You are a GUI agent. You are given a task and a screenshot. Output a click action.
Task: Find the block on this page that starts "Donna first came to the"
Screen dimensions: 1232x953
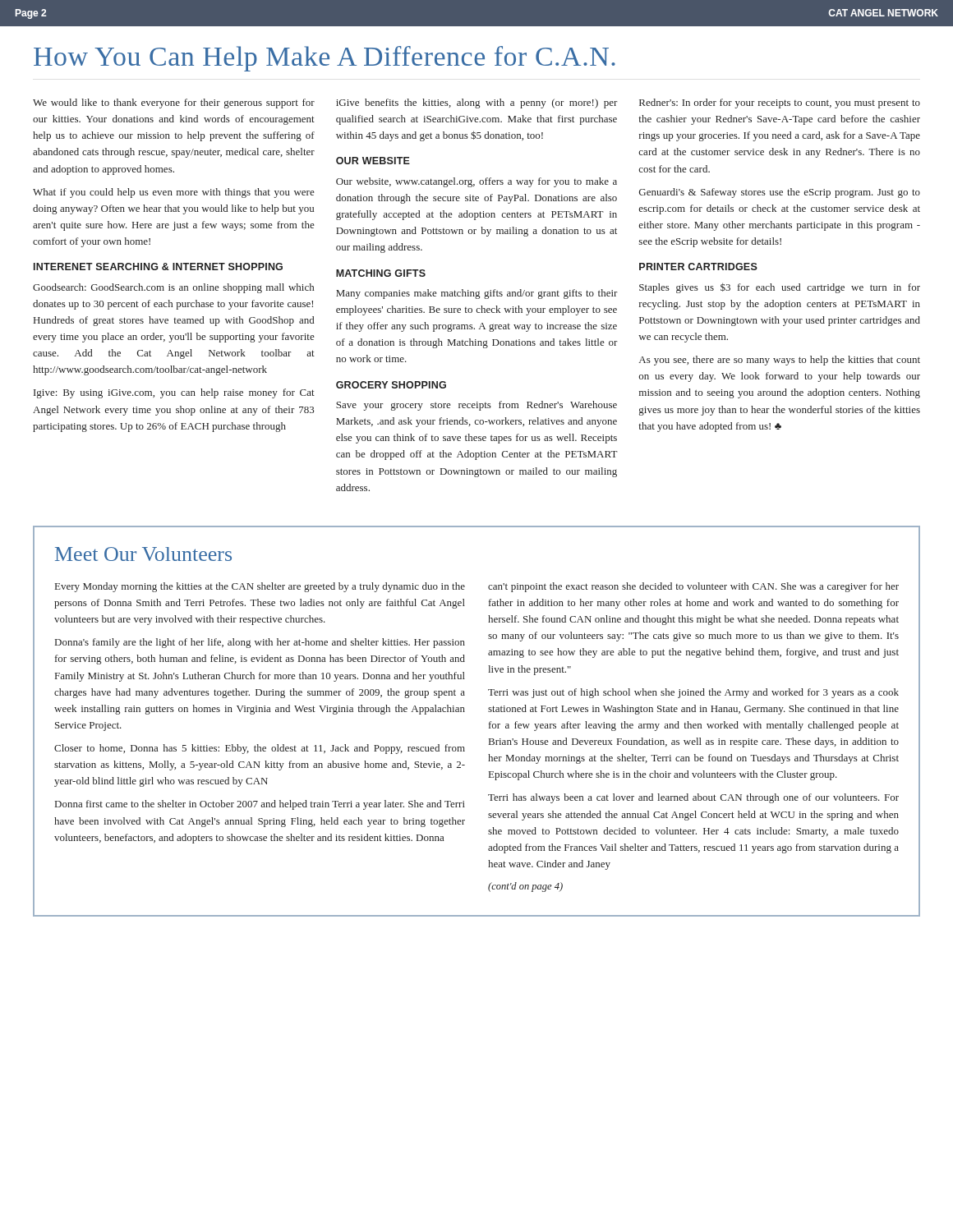tap(260, 821)
